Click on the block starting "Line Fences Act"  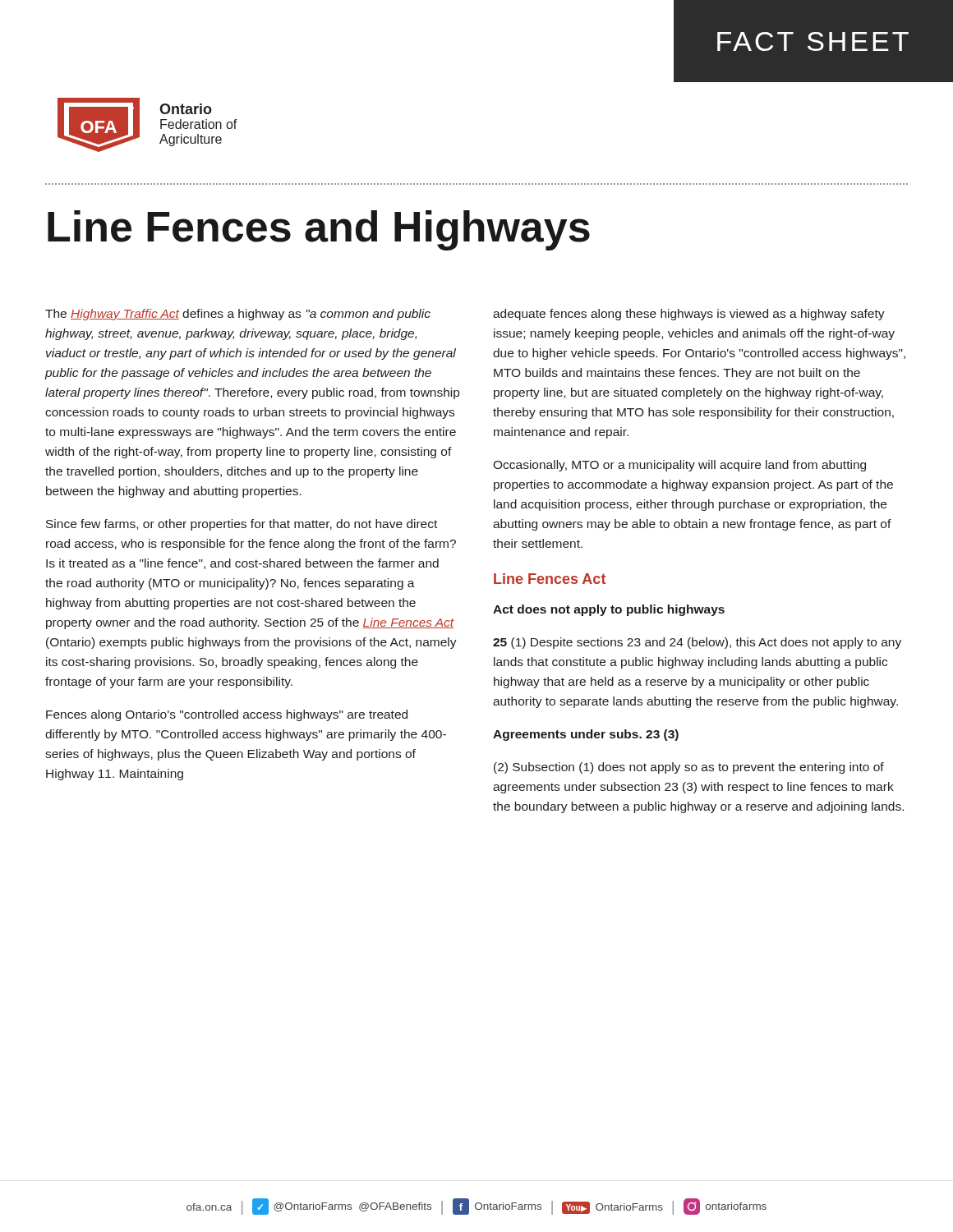549,579
